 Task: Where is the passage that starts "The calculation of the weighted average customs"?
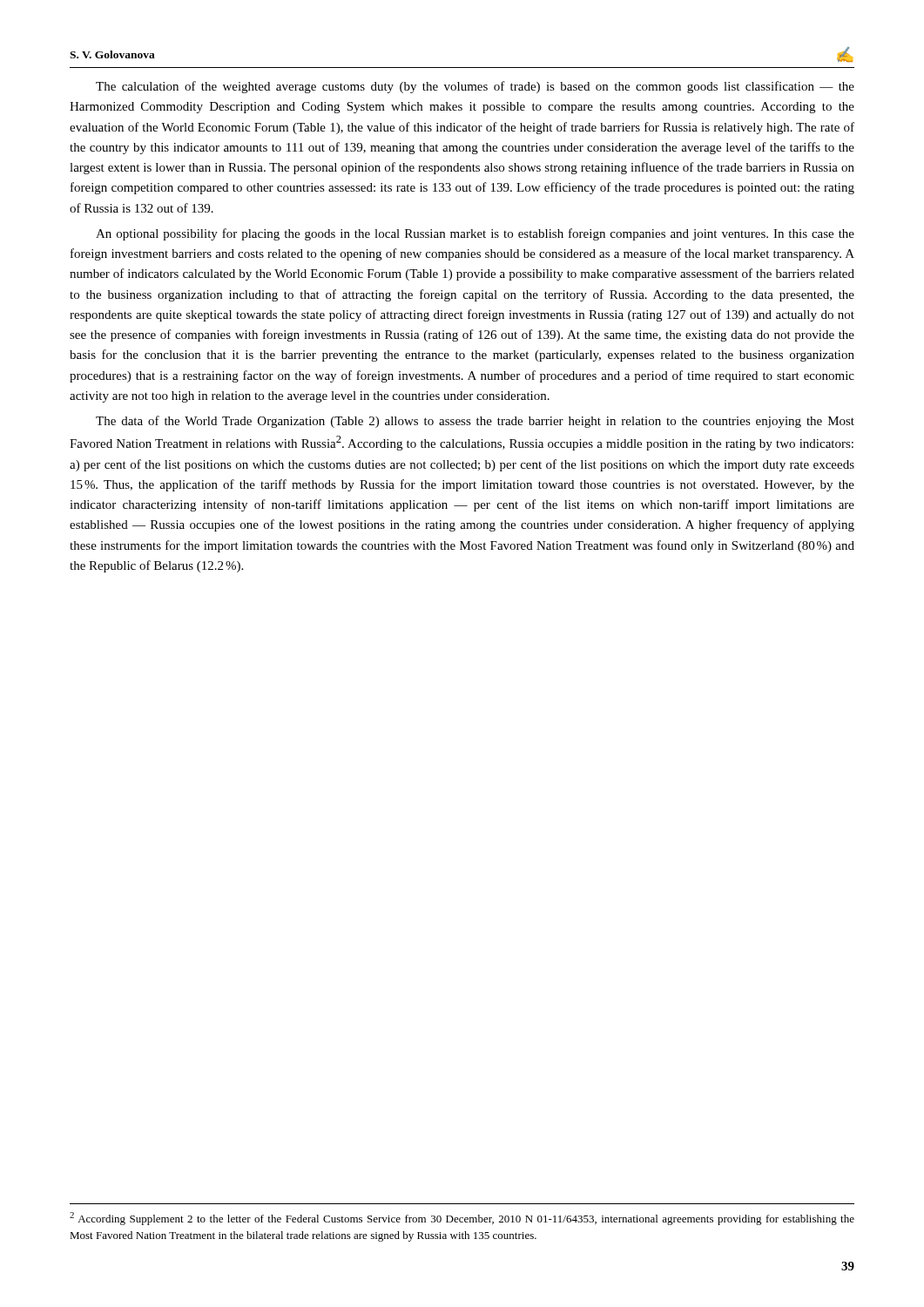[x=462, y=147]
